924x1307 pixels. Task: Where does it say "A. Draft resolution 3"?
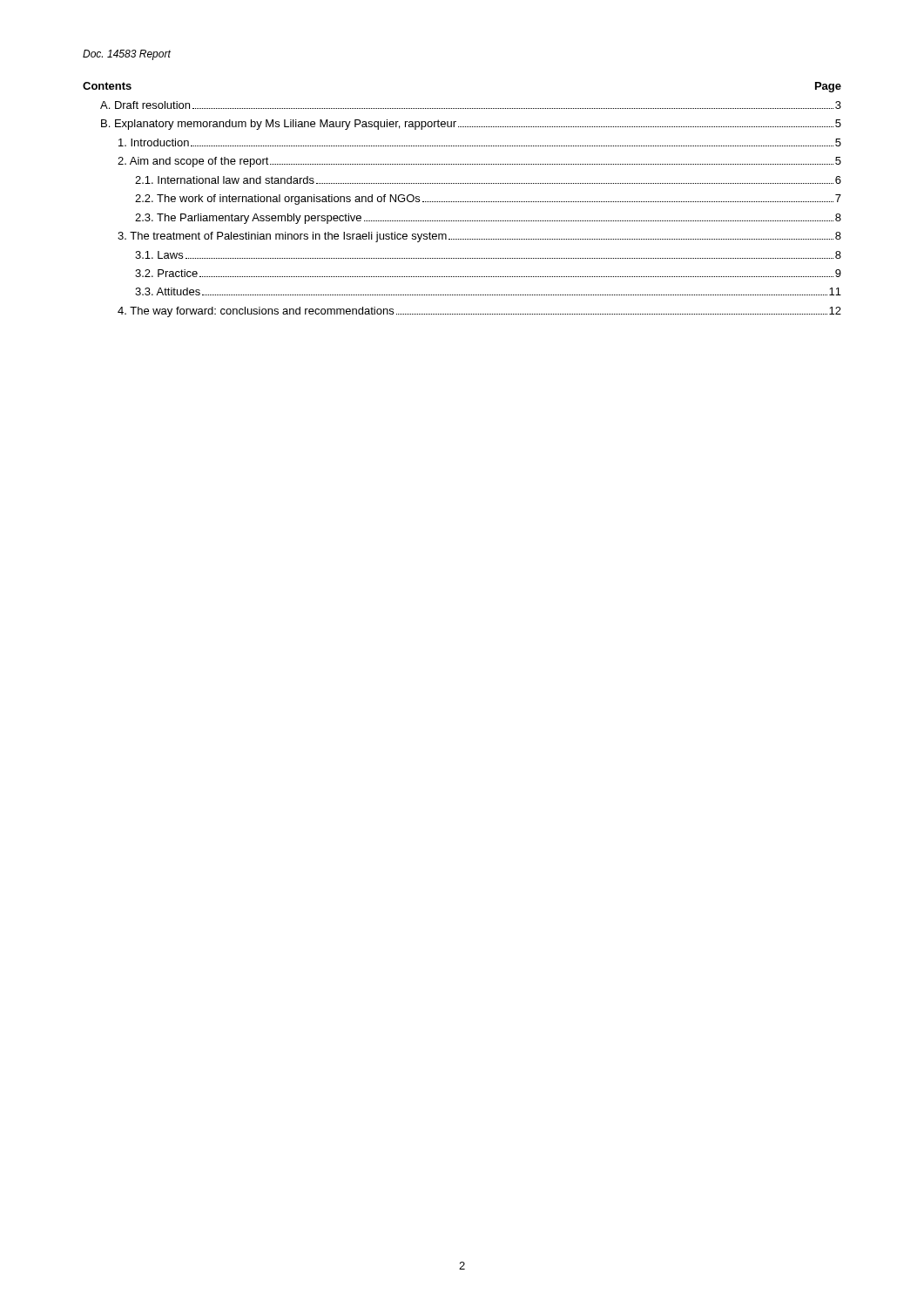(x=471, y=105)
